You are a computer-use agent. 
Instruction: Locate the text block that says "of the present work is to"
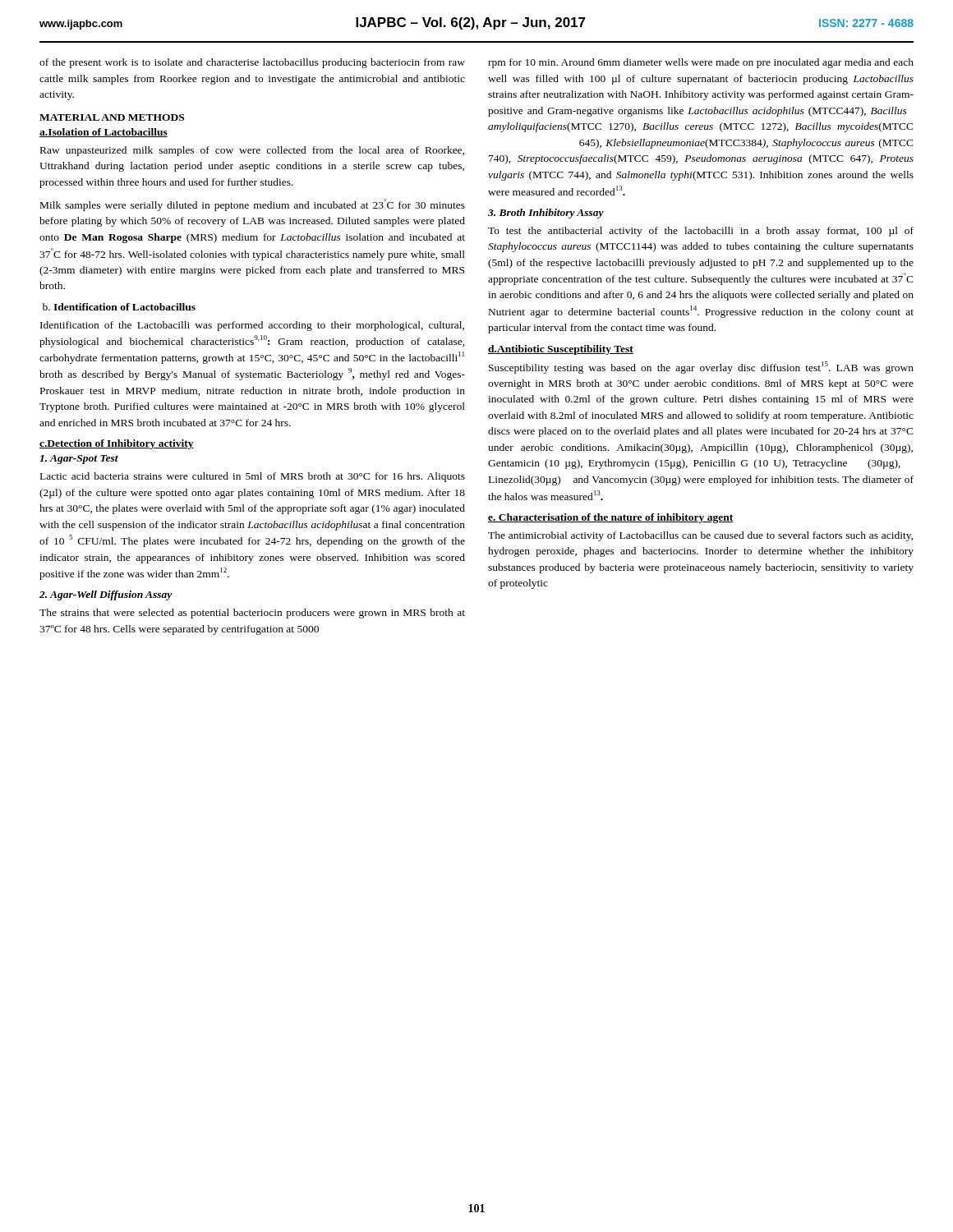tap(252, 78)
